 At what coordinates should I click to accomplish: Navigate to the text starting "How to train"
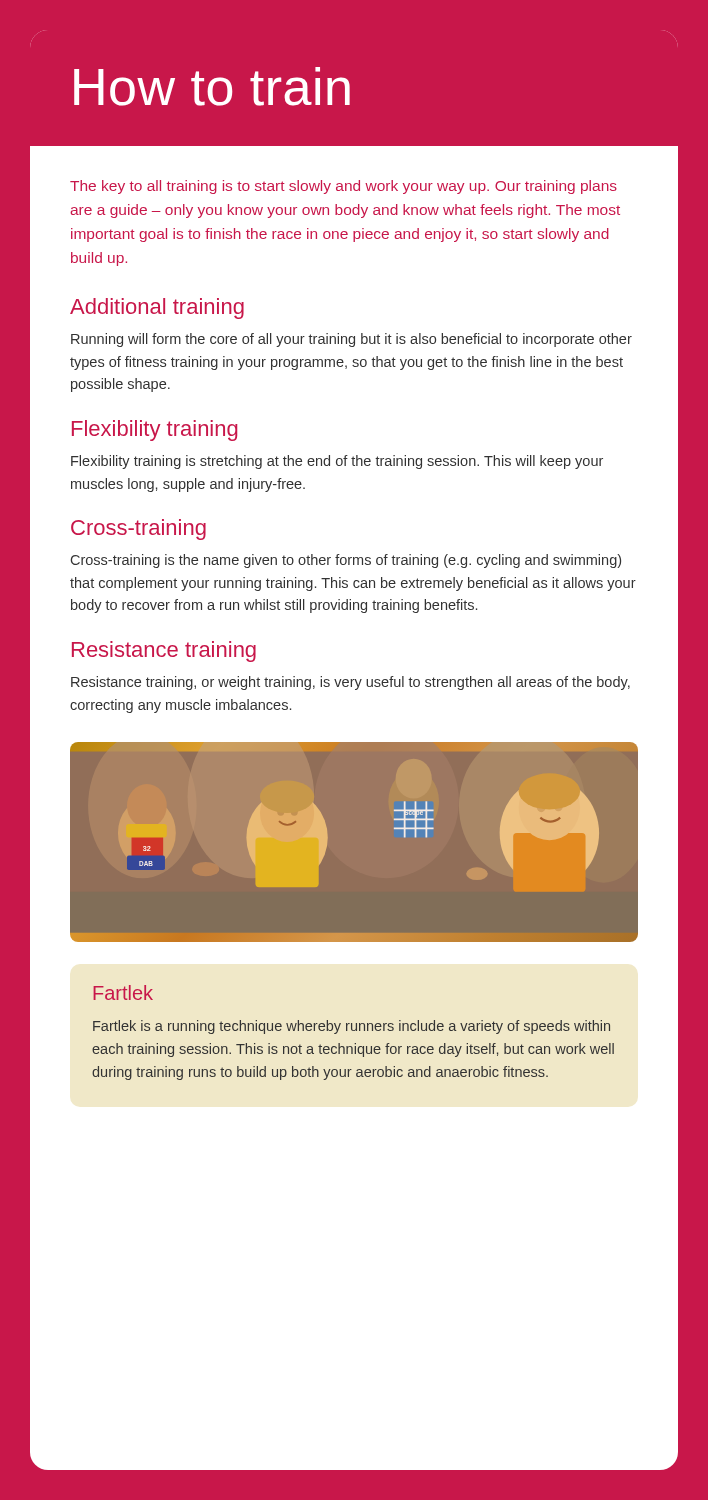[212, 87]
